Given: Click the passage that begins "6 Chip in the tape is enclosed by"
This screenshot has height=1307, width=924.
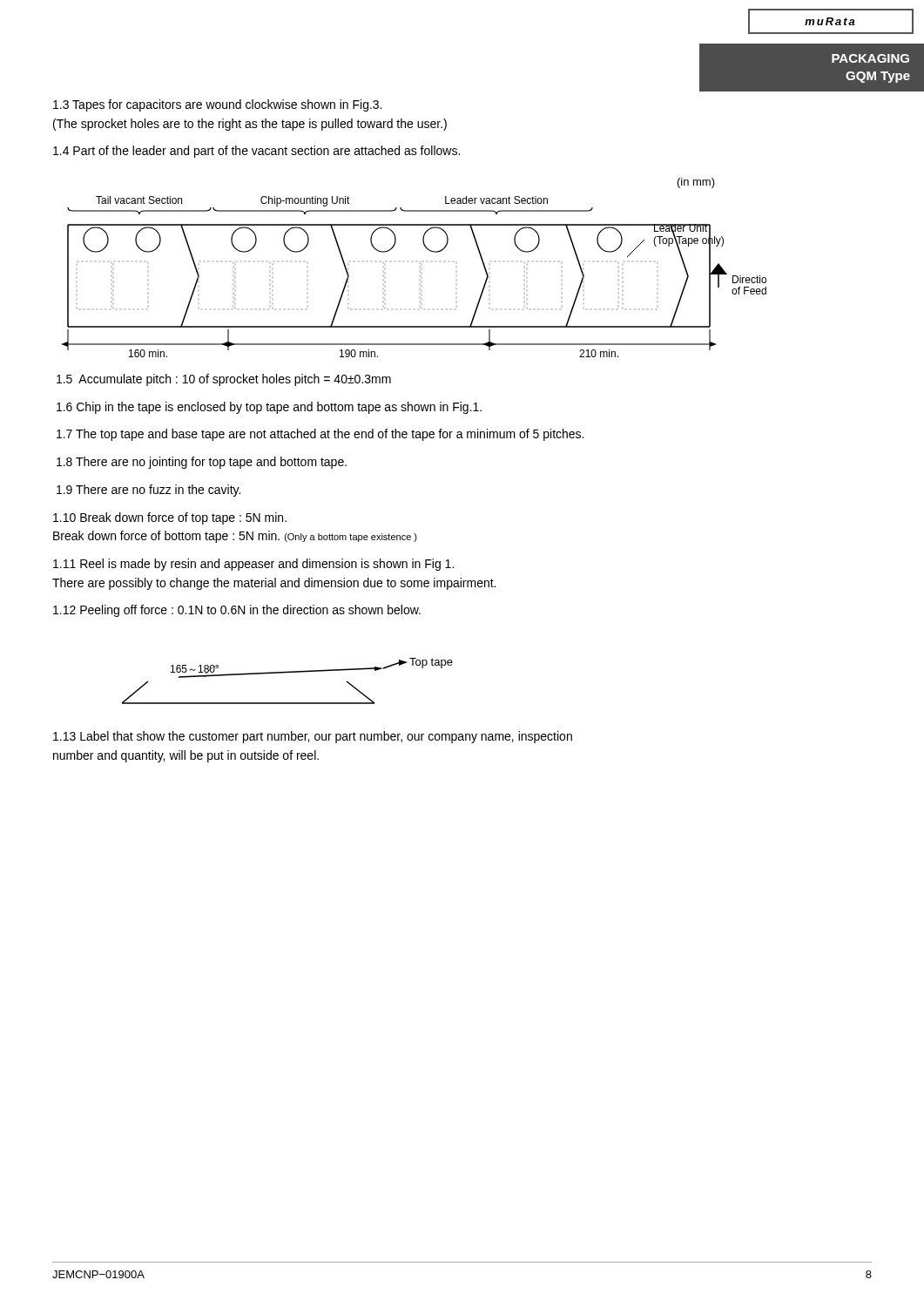Looking at the screenshot, I should (462, 407).
